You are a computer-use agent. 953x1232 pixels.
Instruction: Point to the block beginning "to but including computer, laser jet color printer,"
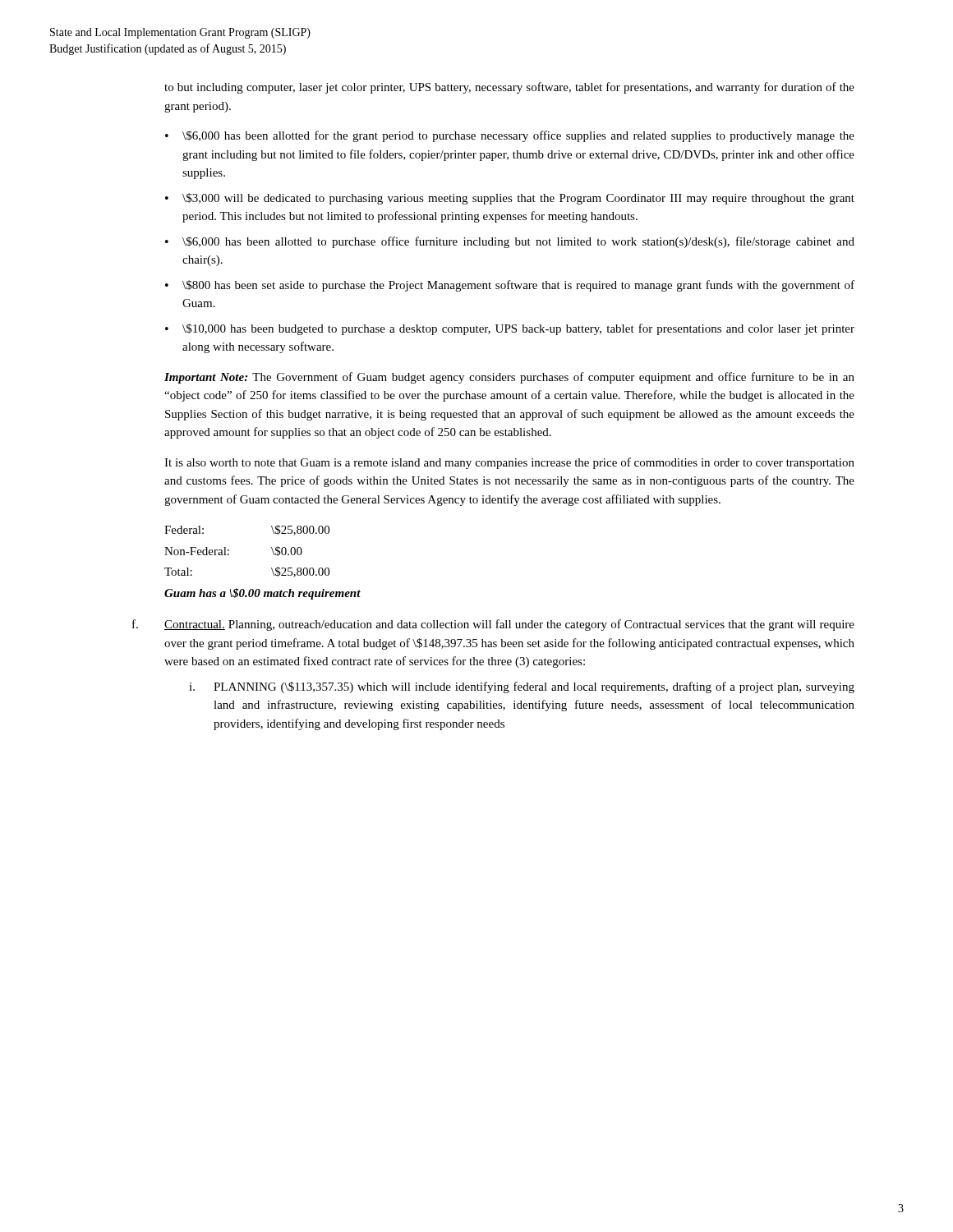(x=509, y=96)
